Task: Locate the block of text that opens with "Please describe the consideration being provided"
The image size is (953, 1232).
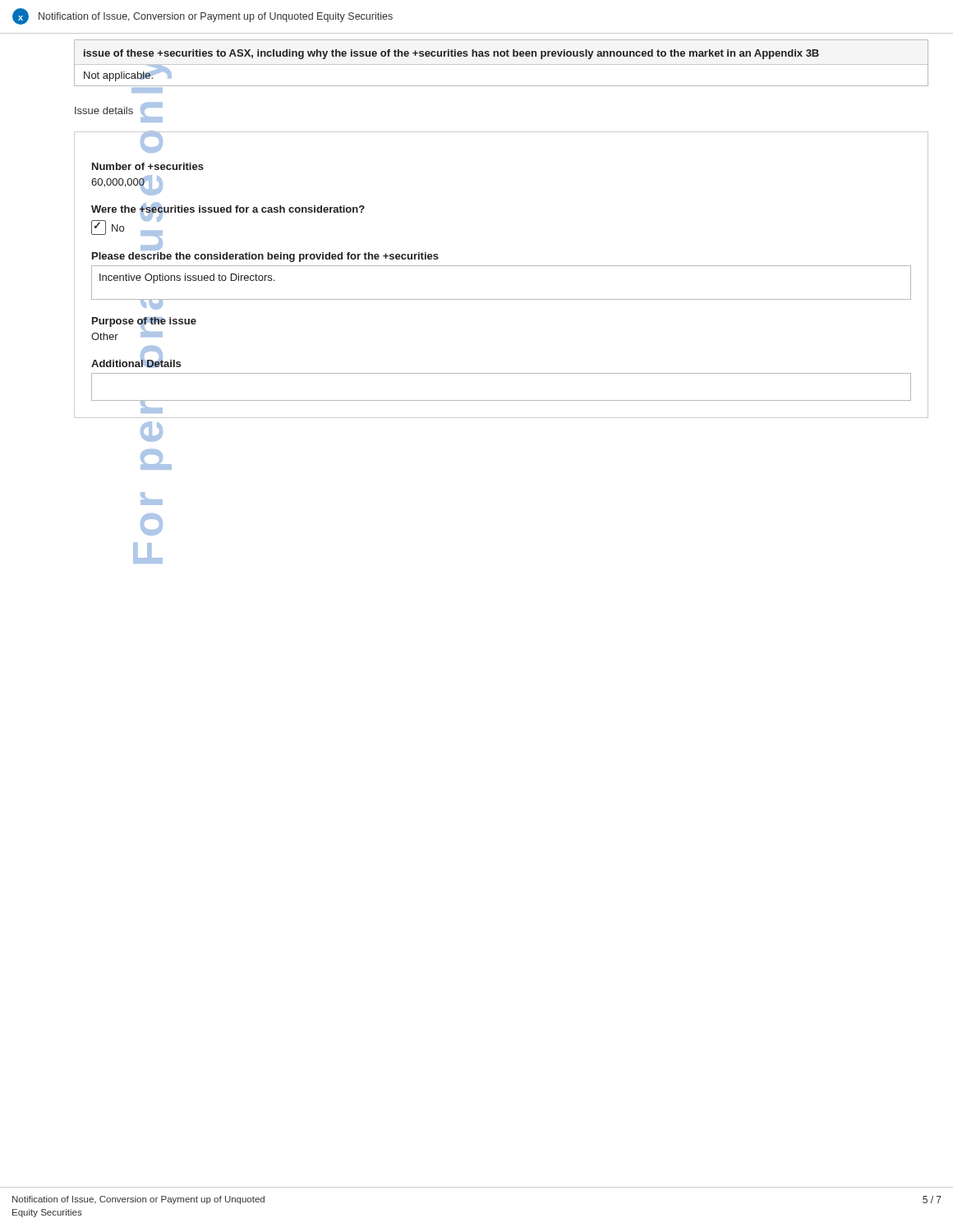Action: coord(501,275)
